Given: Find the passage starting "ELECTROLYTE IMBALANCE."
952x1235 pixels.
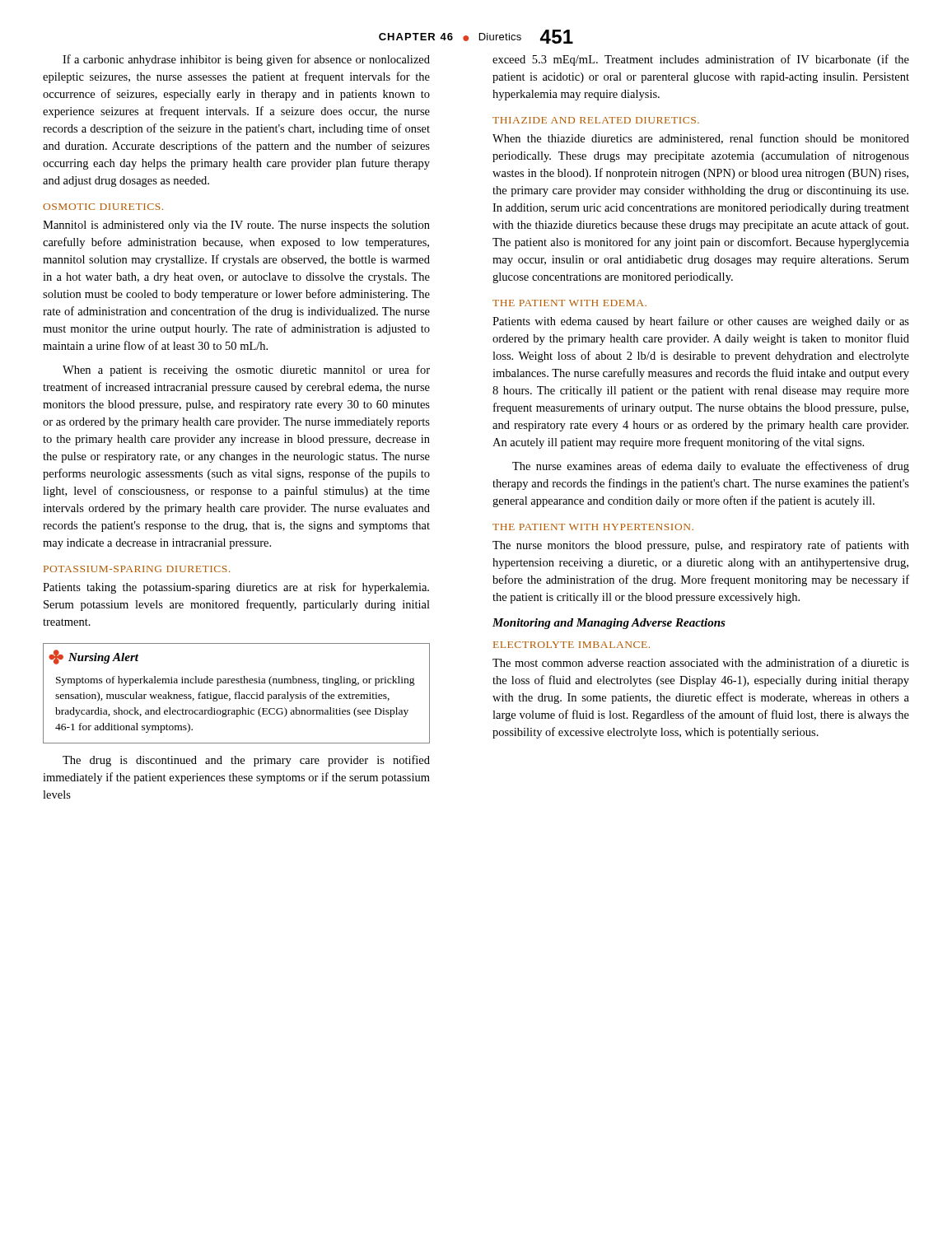Looking at the screenshot, I should click(x=572, y=644).
